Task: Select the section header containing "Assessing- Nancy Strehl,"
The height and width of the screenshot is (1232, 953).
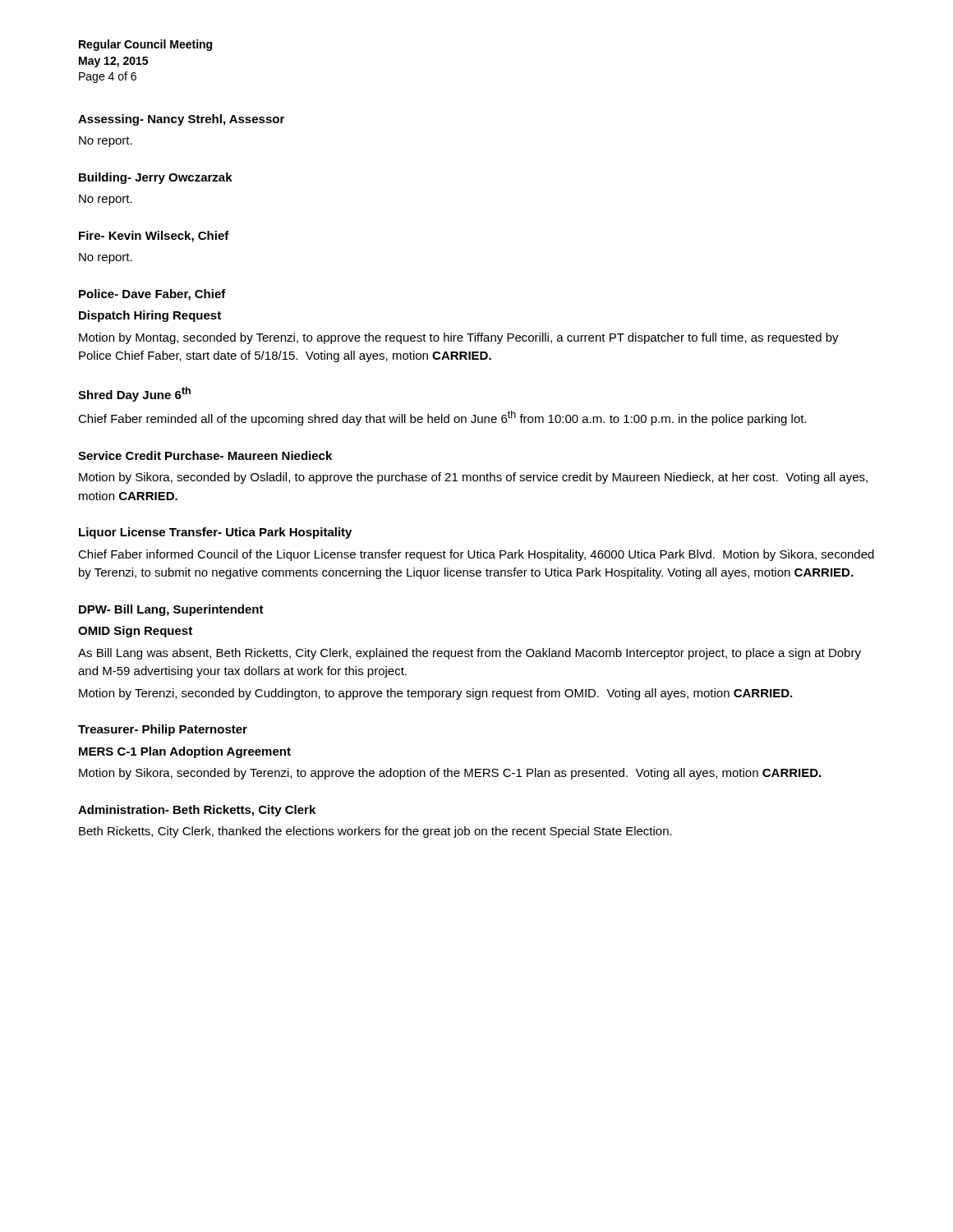Action: click(181, 120)
